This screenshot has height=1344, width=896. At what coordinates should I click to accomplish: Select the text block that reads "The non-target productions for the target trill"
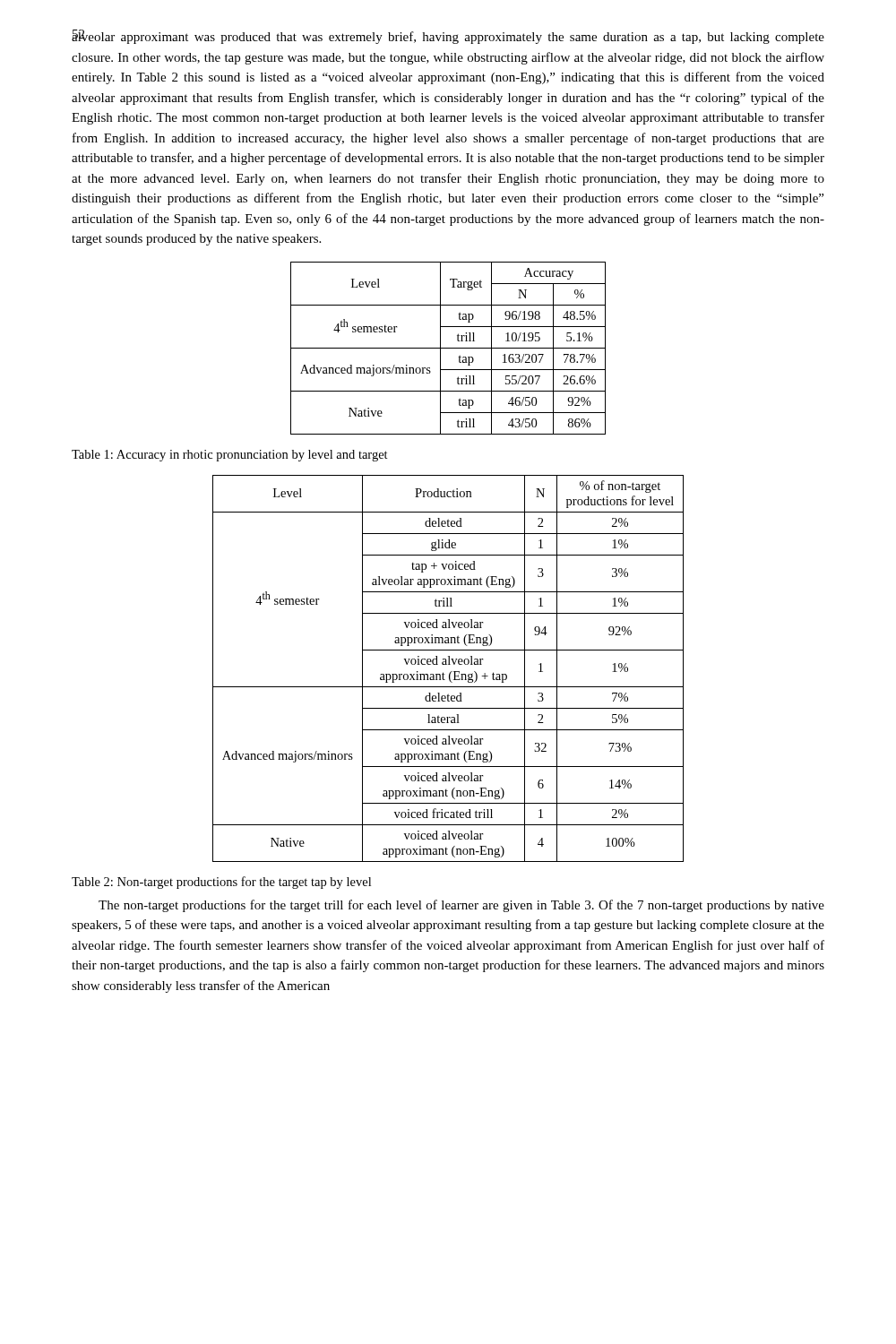pos(448,945)
